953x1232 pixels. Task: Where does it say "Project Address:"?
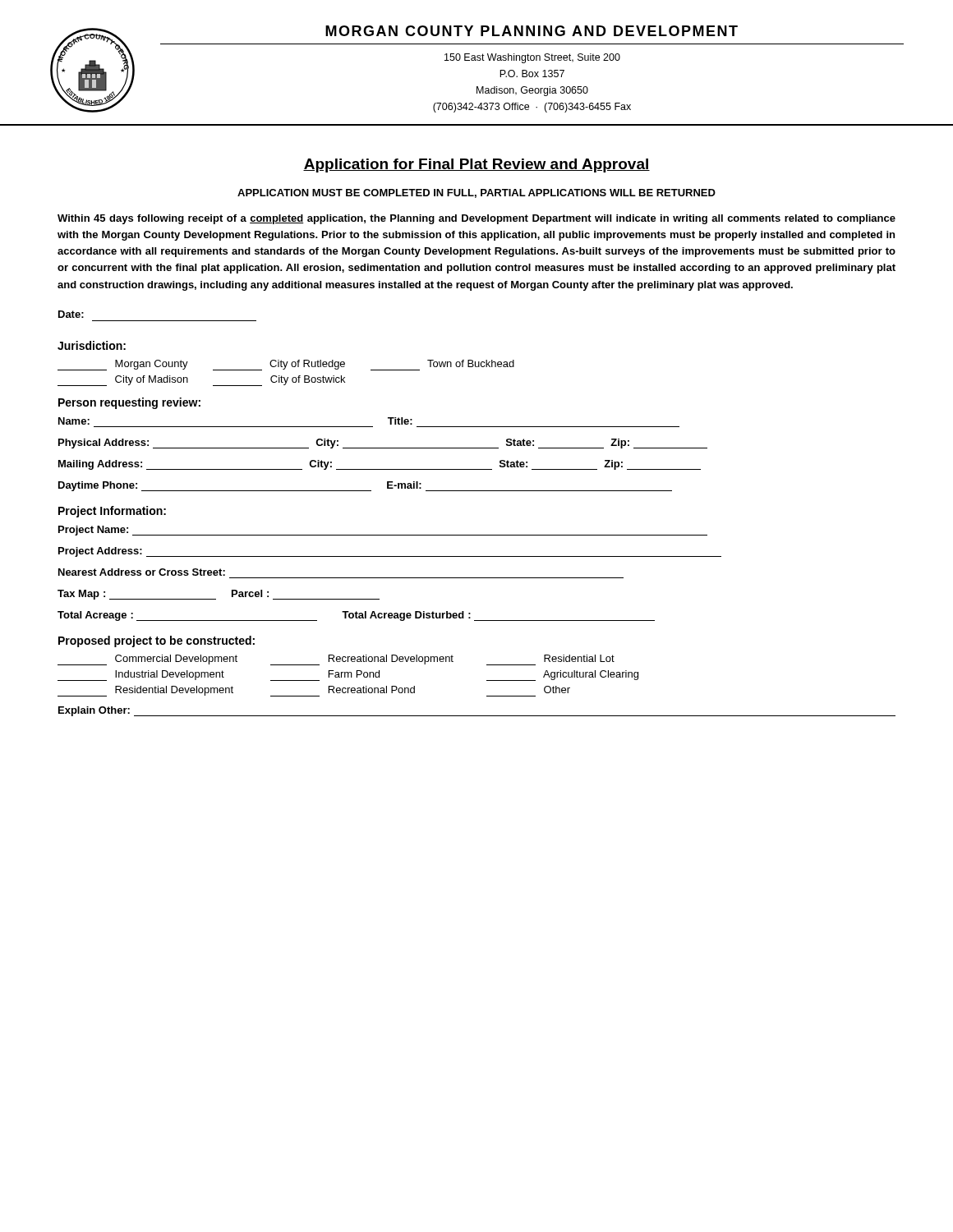pos(389,550)
